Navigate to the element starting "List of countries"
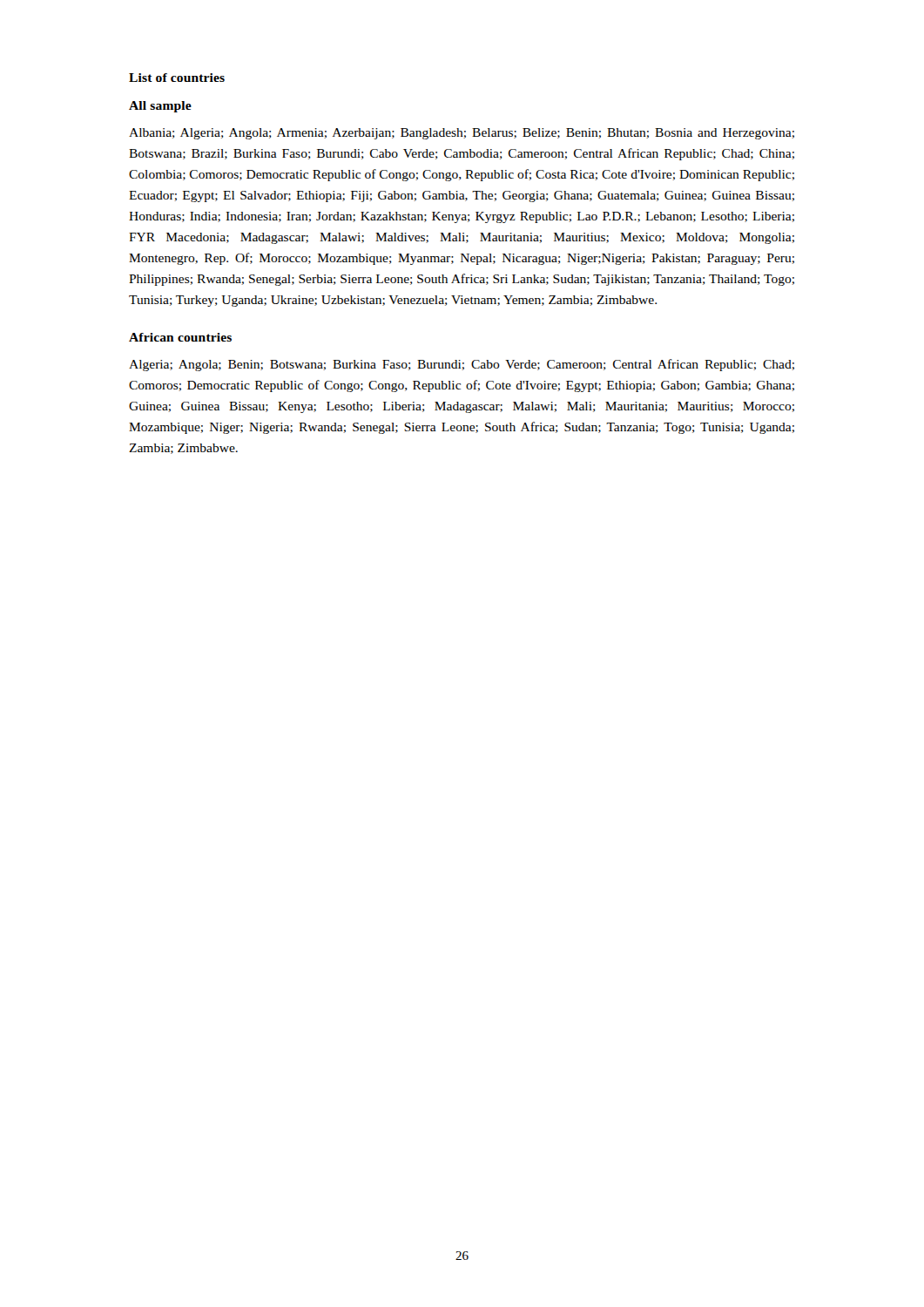The height and width of the screenshot is (1307, 924). point(177,77)
